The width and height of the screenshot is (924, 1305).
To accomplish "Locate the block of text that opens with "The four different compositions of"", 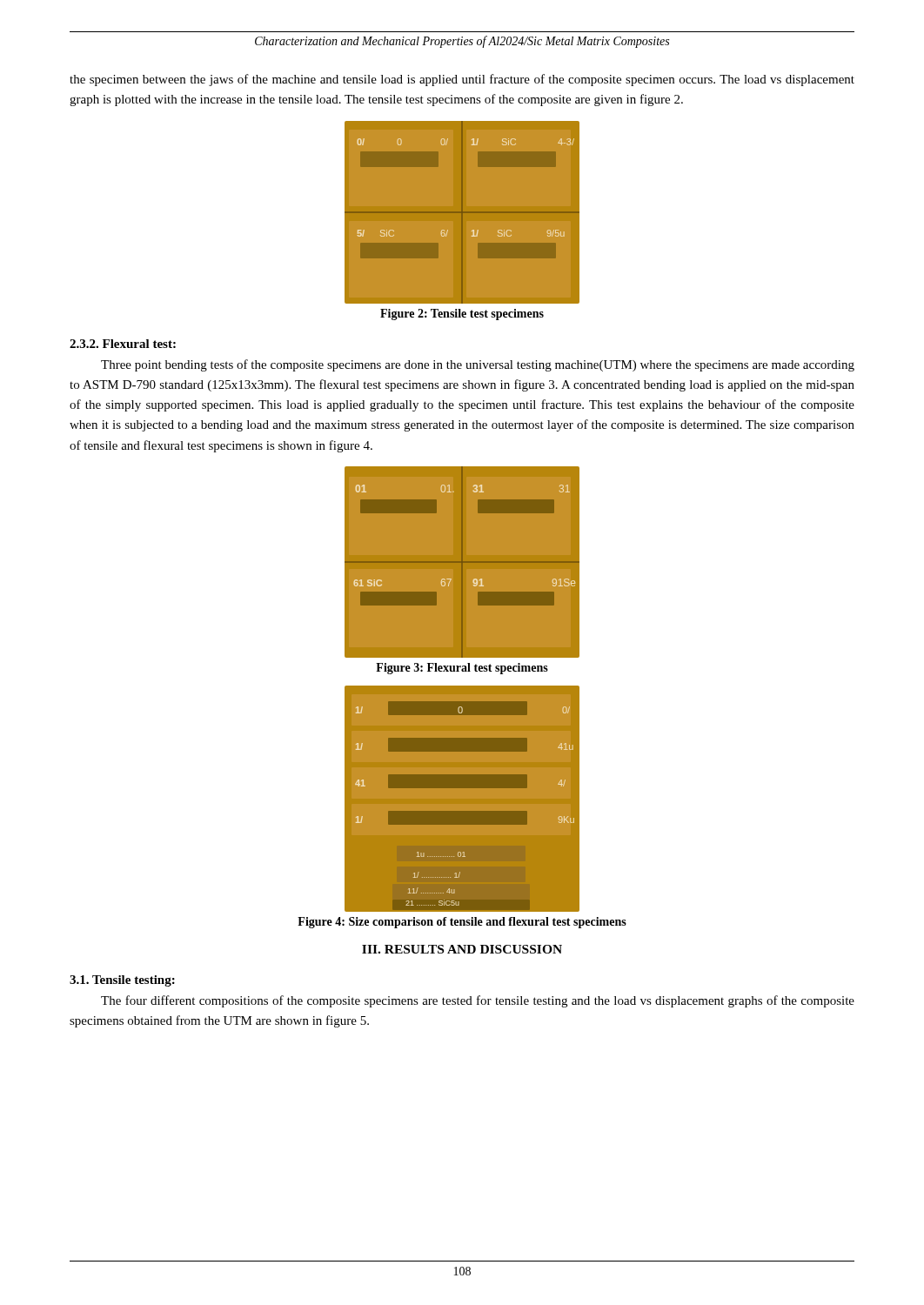I will 462,1010.
